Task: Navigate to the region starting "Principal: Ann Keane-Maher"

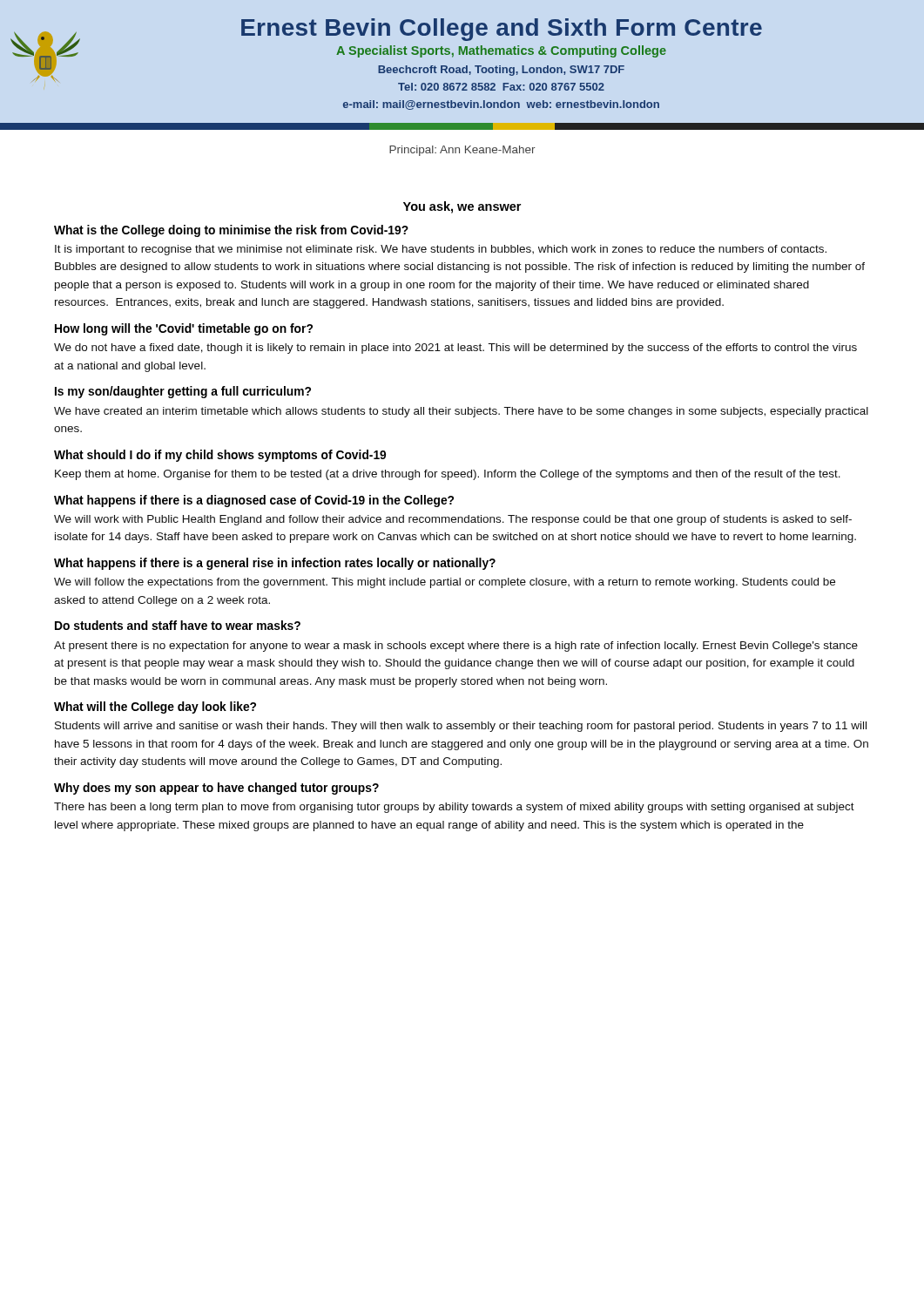Action: 462,149
